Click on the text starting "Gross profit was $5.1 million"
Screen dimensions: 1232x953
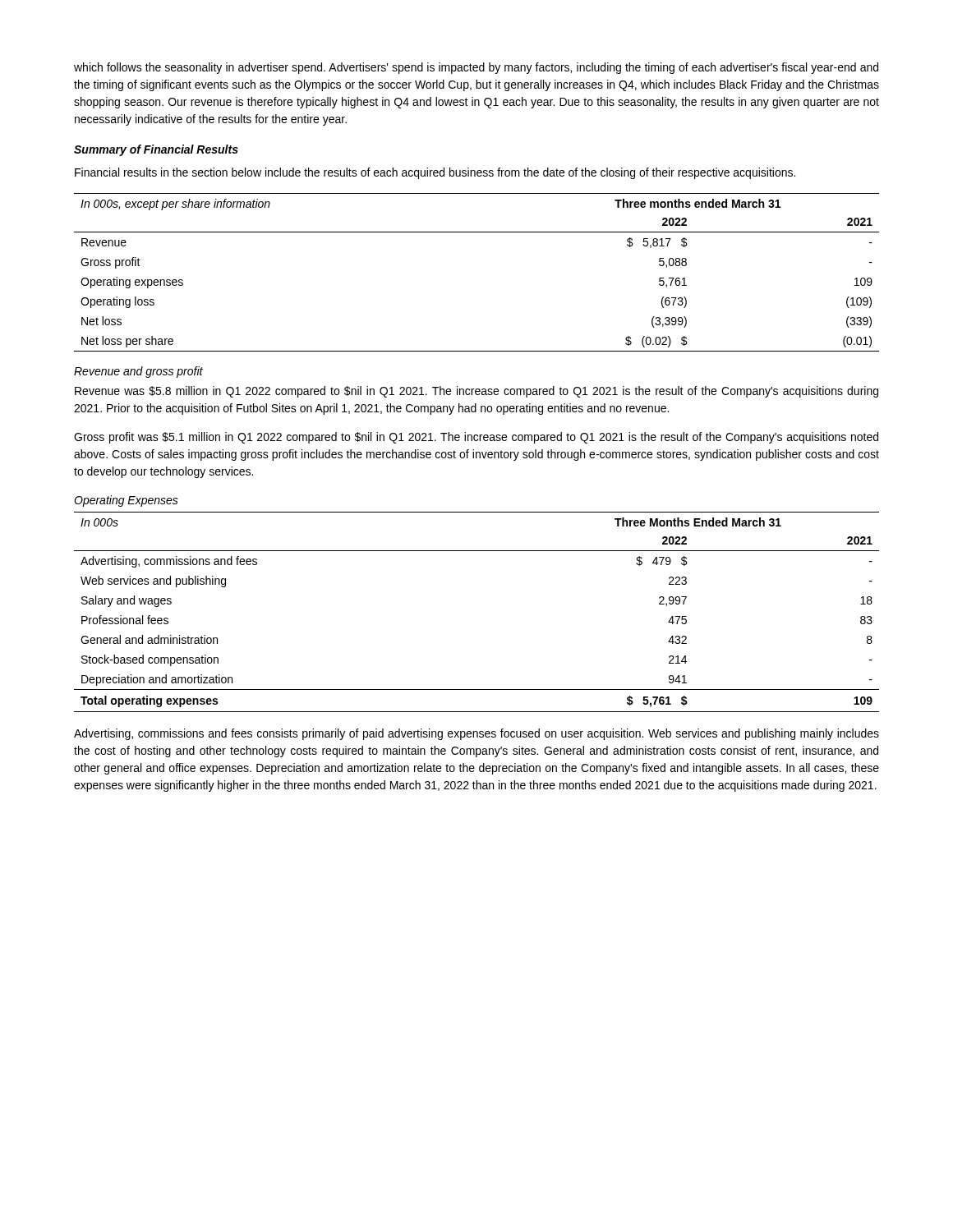pos(476,454)
